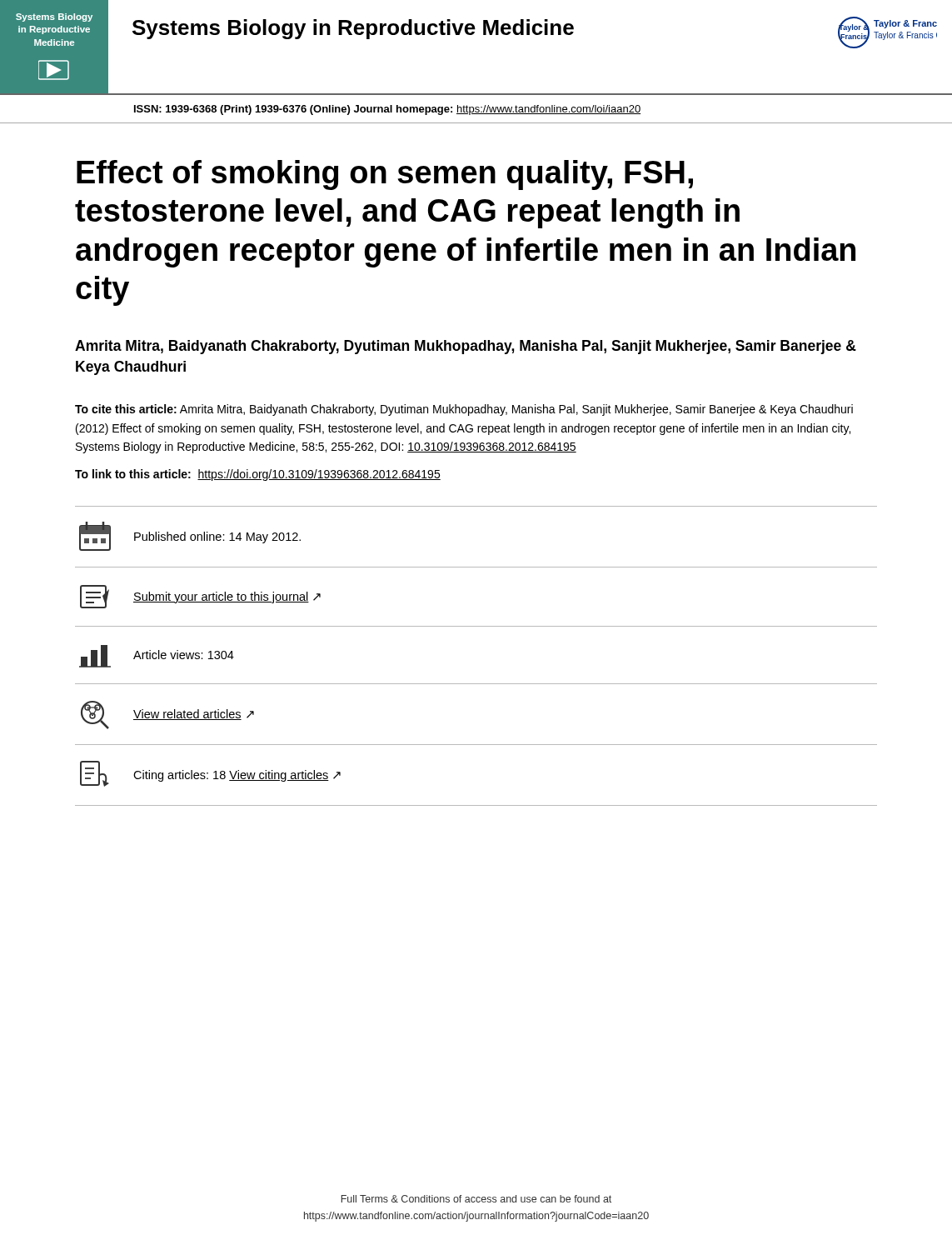Locate the text block starting "Published online: 14 May 2012."

[x=190, y=536]
